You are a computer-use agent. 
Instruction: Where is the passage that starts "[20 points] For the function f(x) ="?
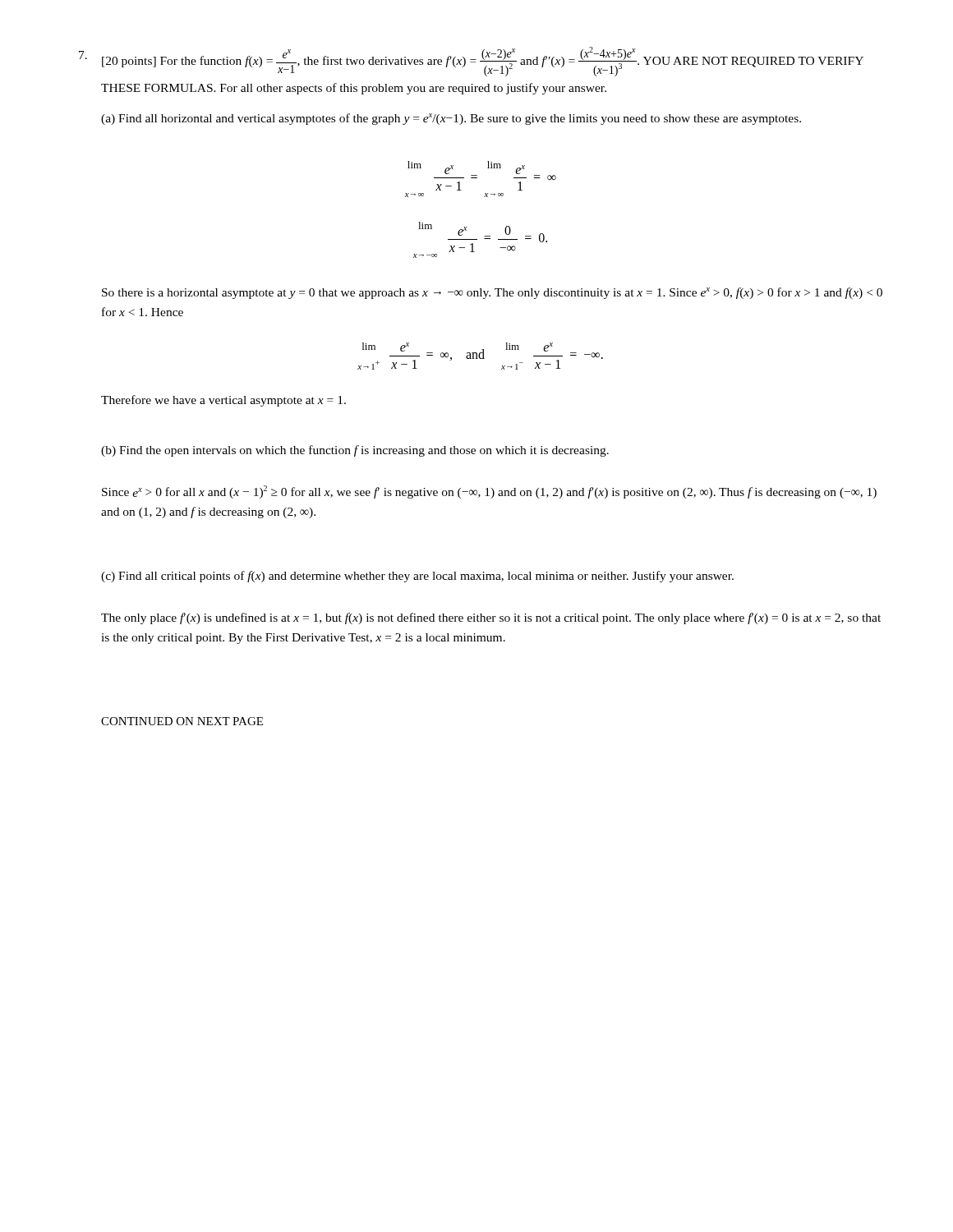[x=481, y=71]
